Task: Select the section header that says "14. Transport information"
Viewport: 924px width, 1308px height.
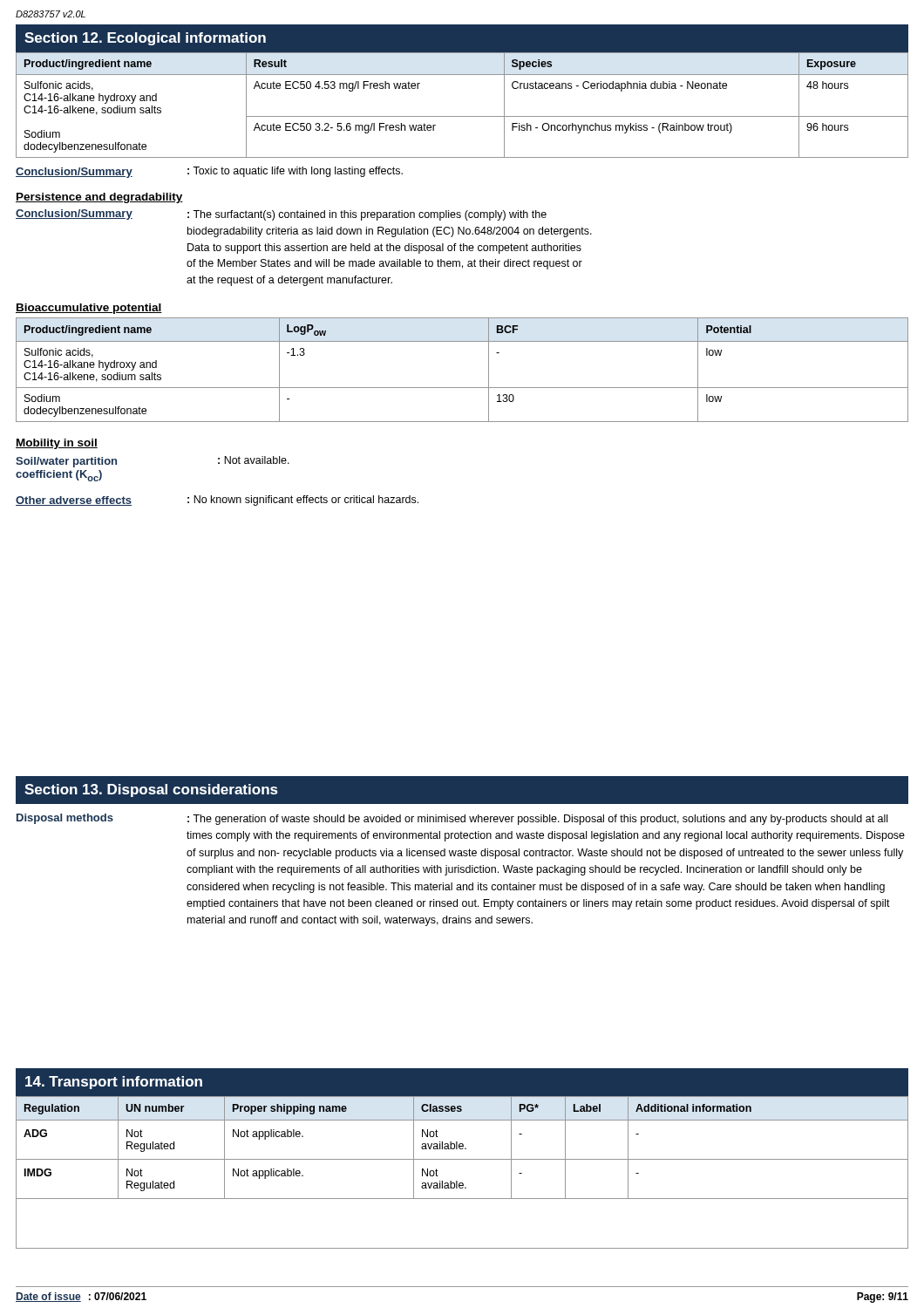Action: point(114,1082)
